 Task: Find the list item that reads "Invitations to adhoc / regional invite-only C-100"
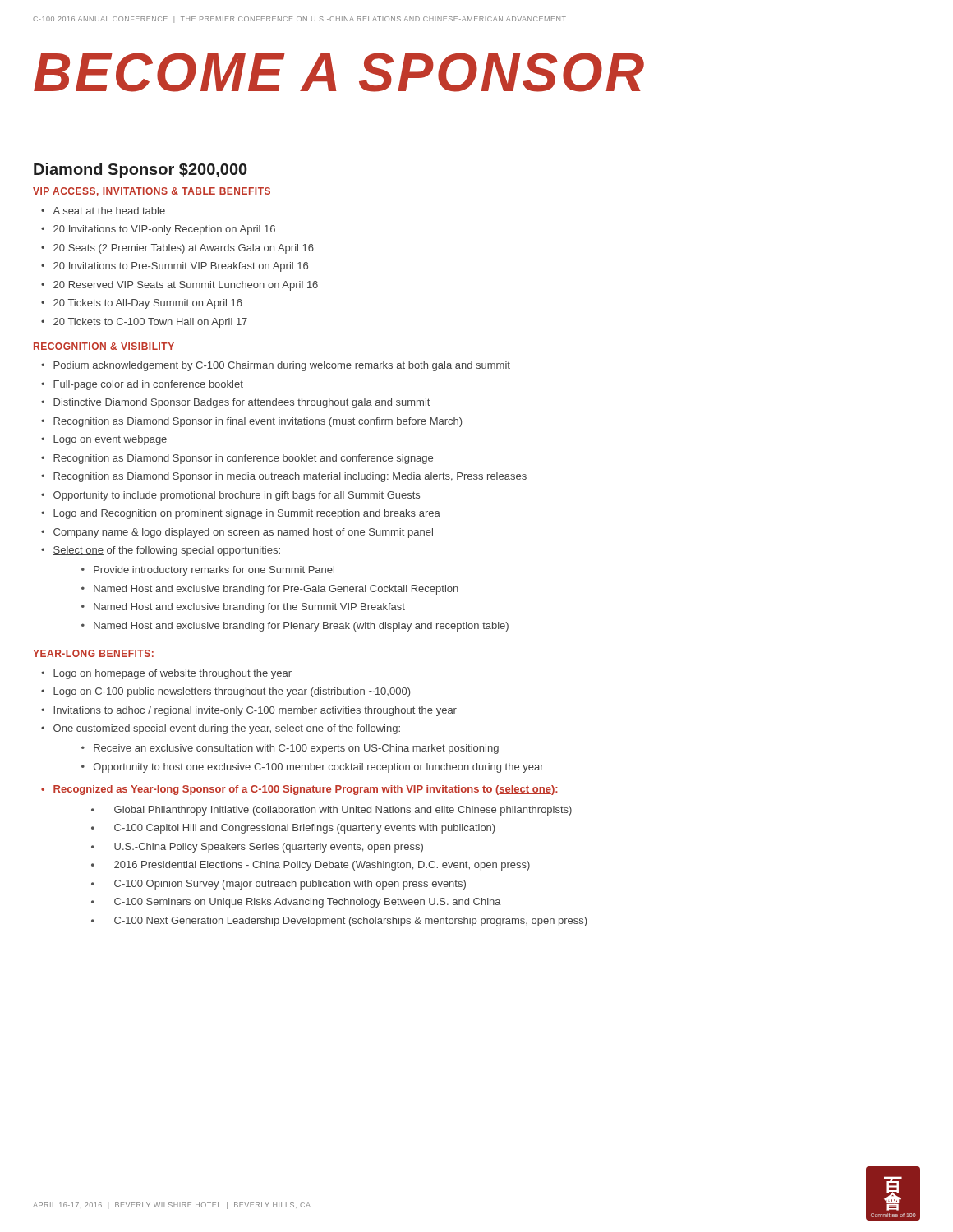click(255, 711)
